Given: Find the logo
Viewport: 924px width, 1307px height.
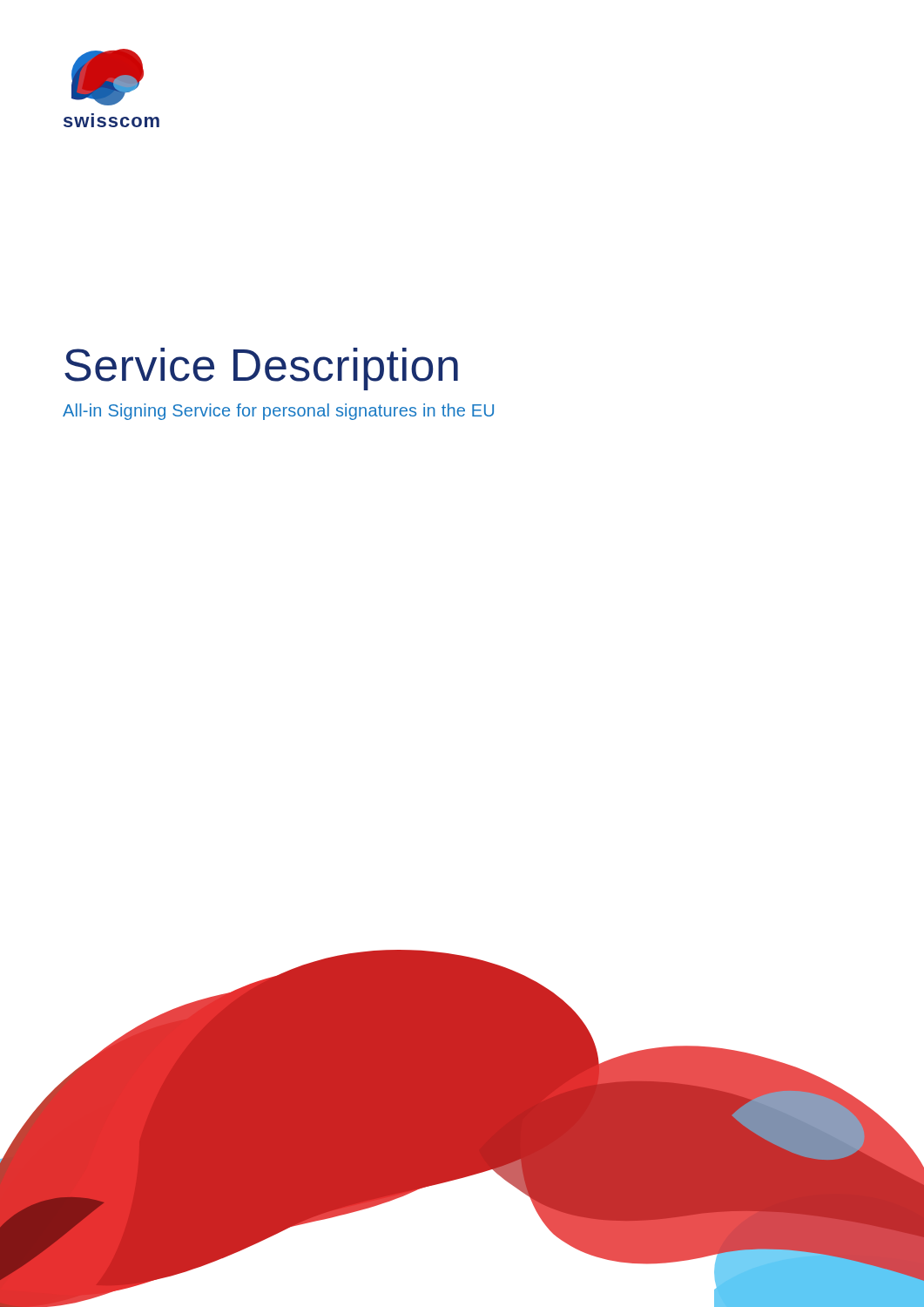Looking at the screenshot, I should (x=141, y=91).
